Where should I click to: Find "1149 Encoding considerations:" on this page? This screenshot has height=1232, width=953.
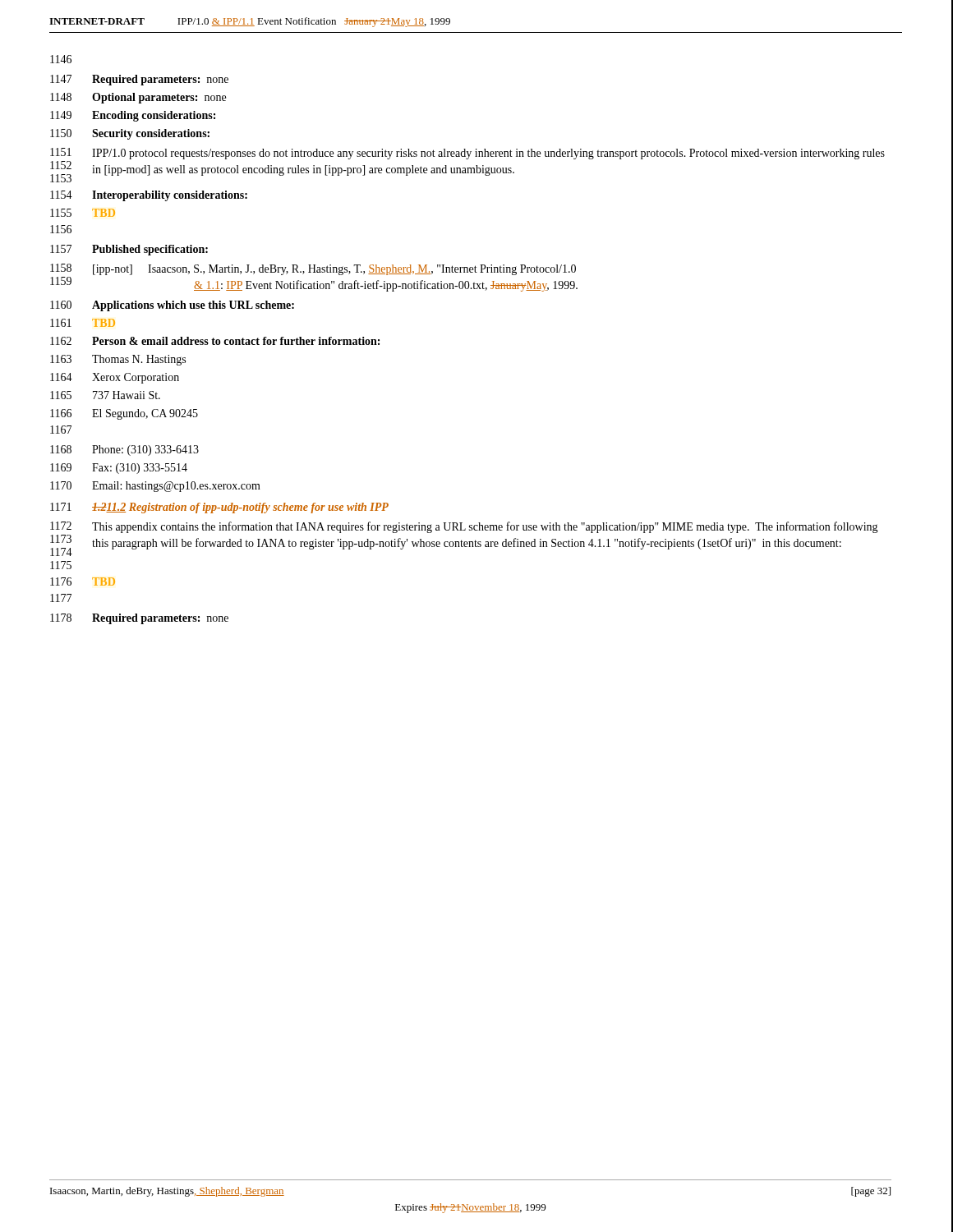tap(133, 116)
